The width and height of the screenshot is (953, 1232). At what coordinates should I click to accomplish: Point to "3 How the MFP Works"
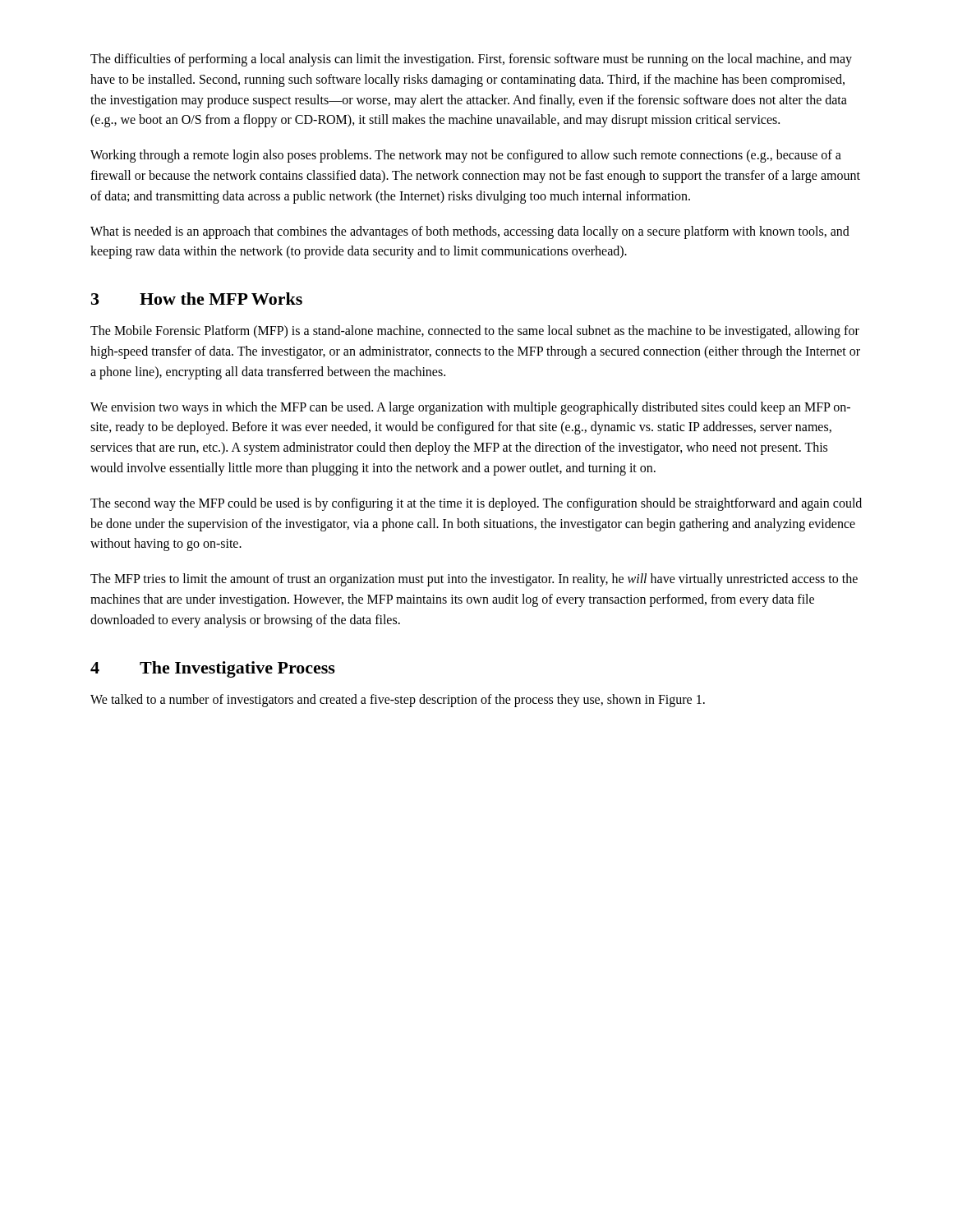(196, 299)
